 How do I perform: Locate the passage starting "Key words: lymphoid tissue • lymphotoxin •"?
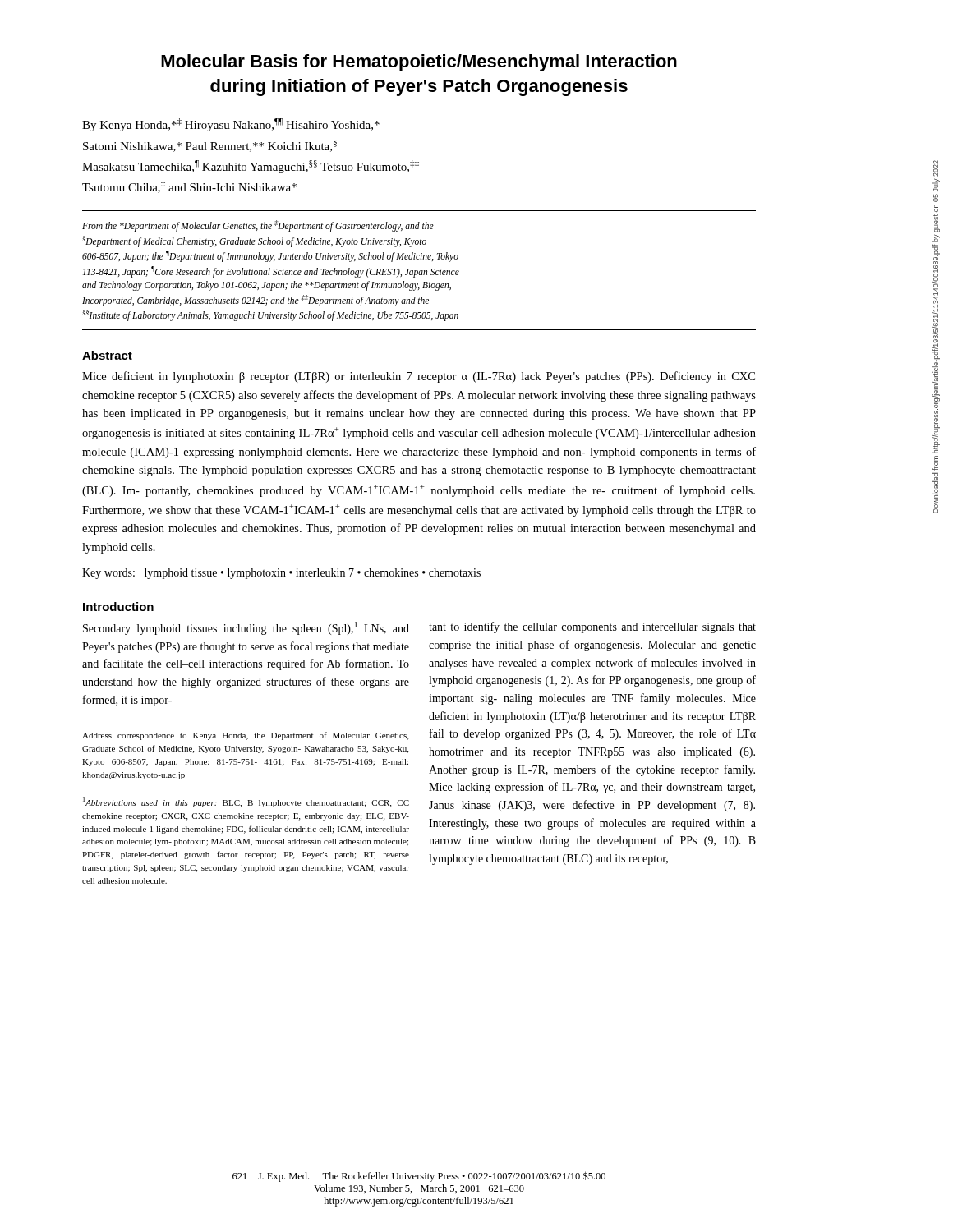[282, 573]
